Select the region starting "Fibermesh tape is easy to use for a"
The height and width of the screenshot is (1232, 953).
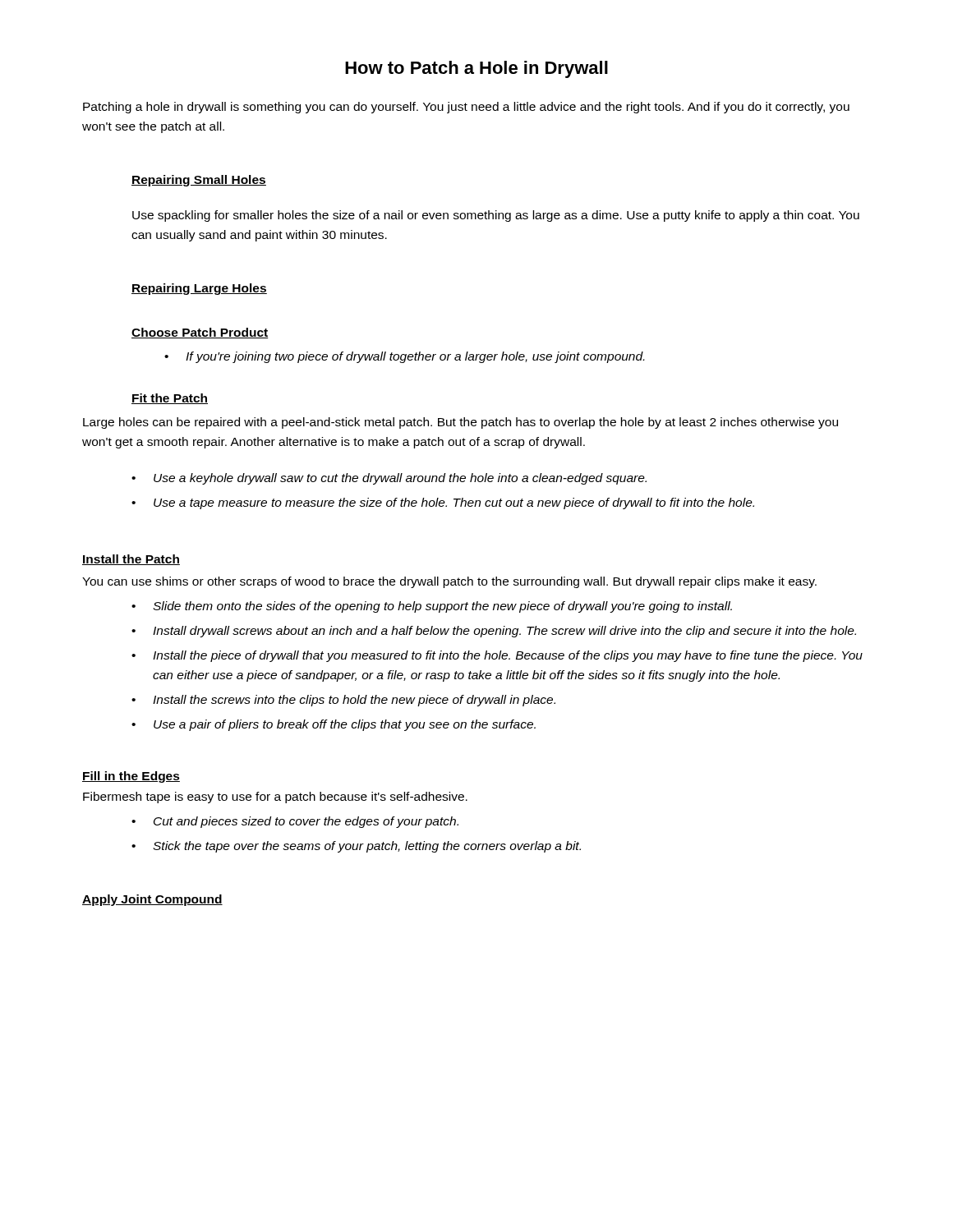[x=275, y=796]
